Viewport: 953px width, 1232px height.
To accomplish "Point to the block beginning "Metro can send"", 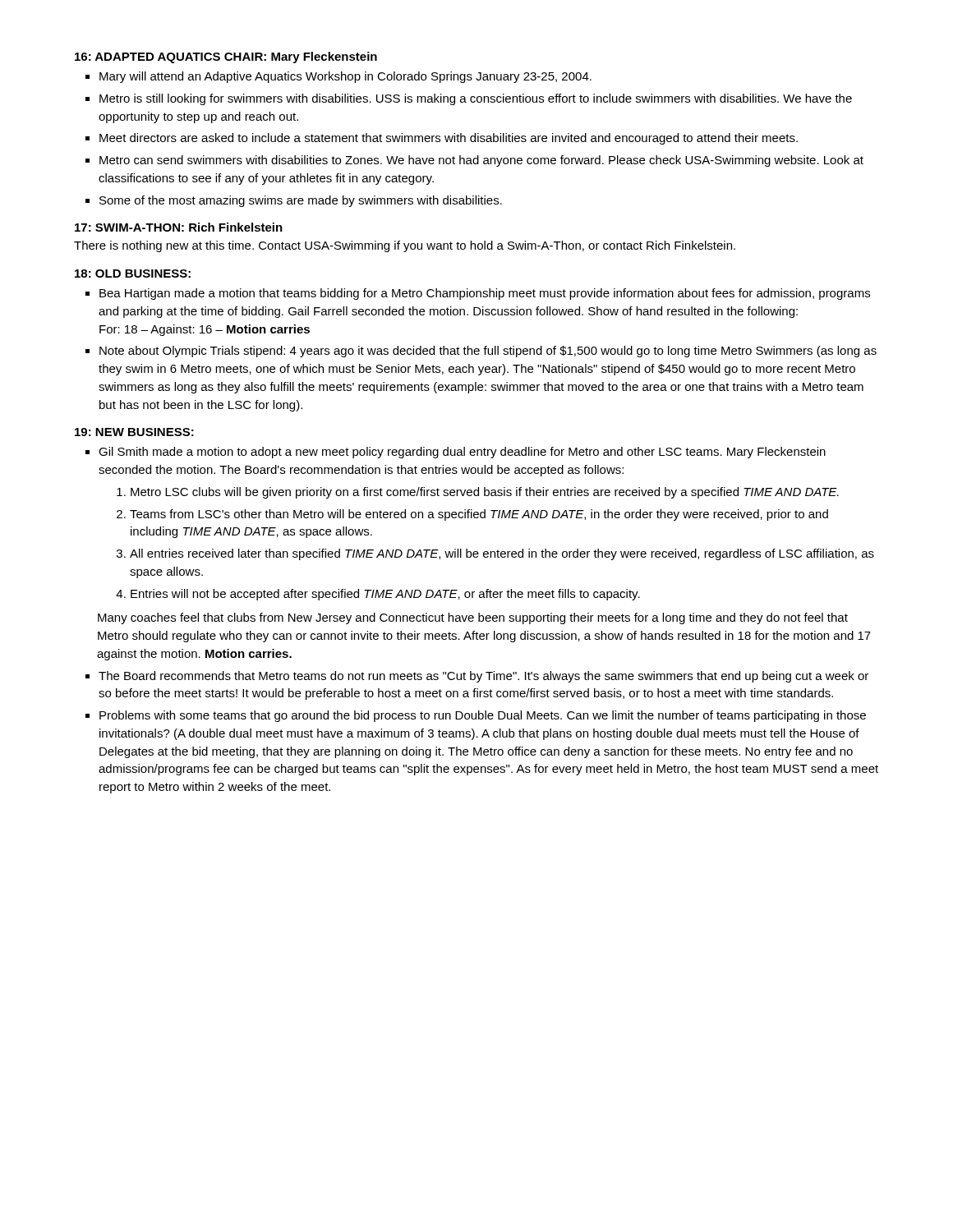I will pos(481,169).
